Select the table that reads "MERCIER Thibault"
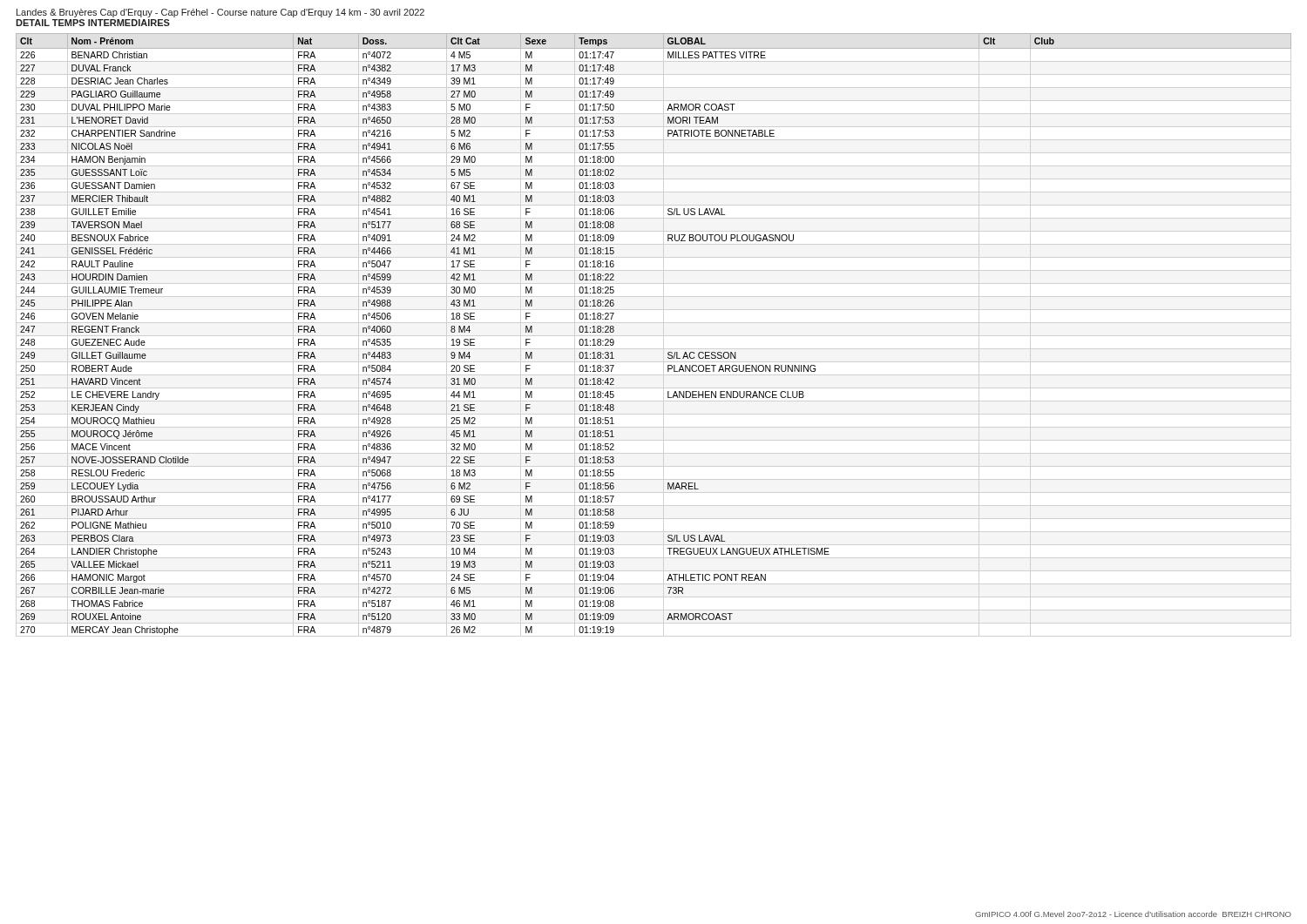The height and width of the screenshot is (924, 1307). pos(654,335)
